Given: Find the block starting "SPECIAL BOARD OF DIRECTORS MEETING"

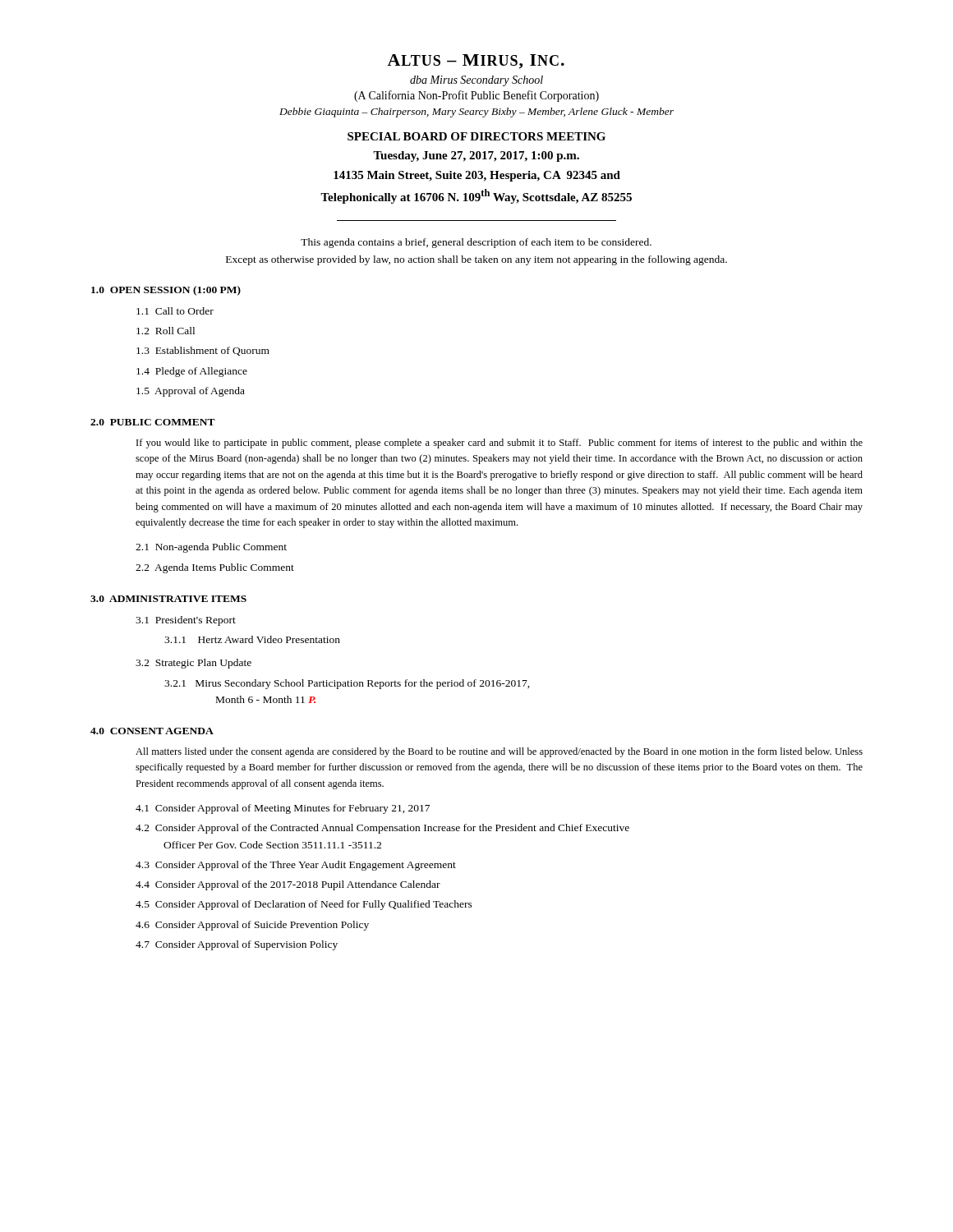Looking at the screenshot, I should (476, 136).
